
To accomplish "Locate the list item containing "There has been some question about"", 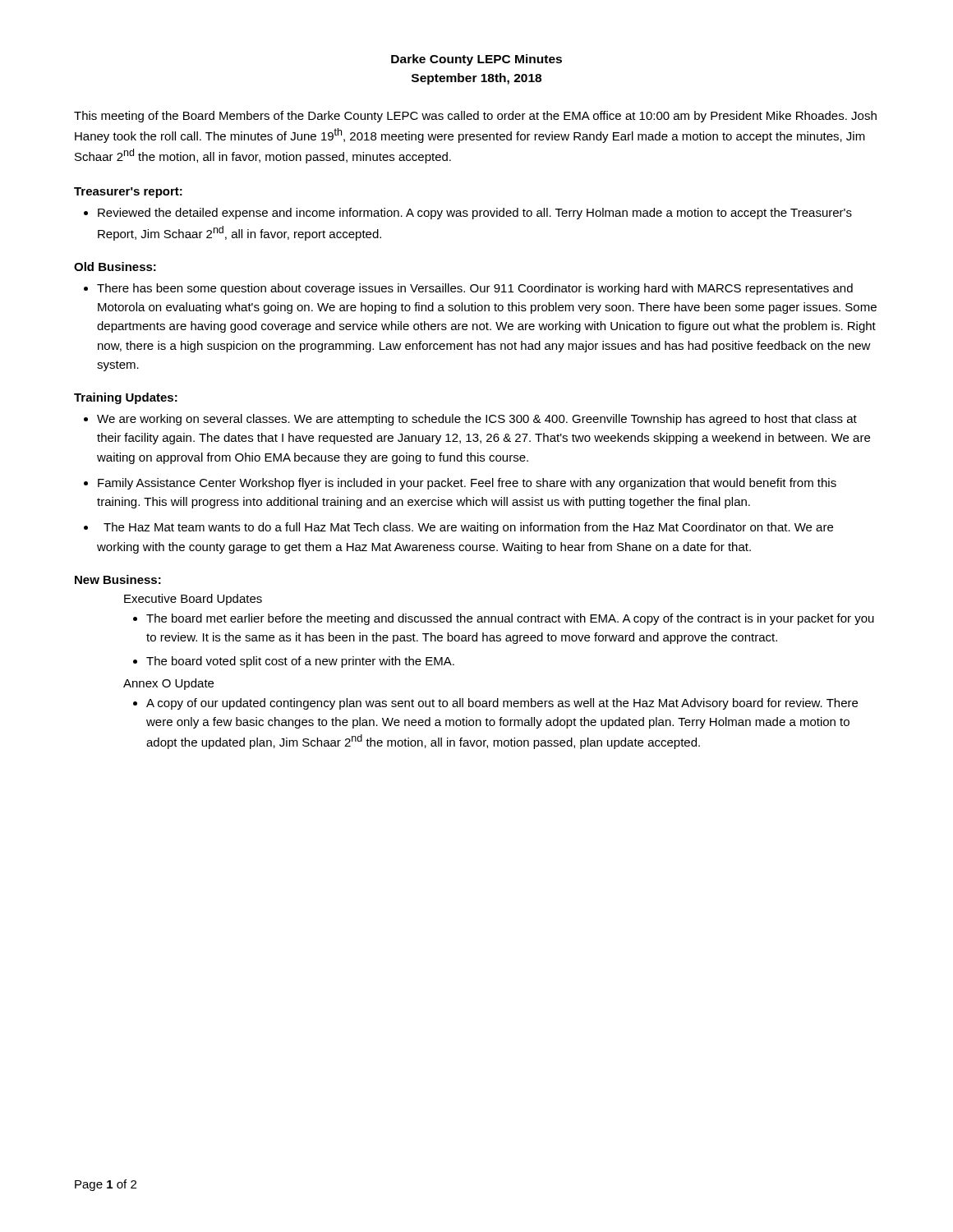I will [x=487, y=326].
